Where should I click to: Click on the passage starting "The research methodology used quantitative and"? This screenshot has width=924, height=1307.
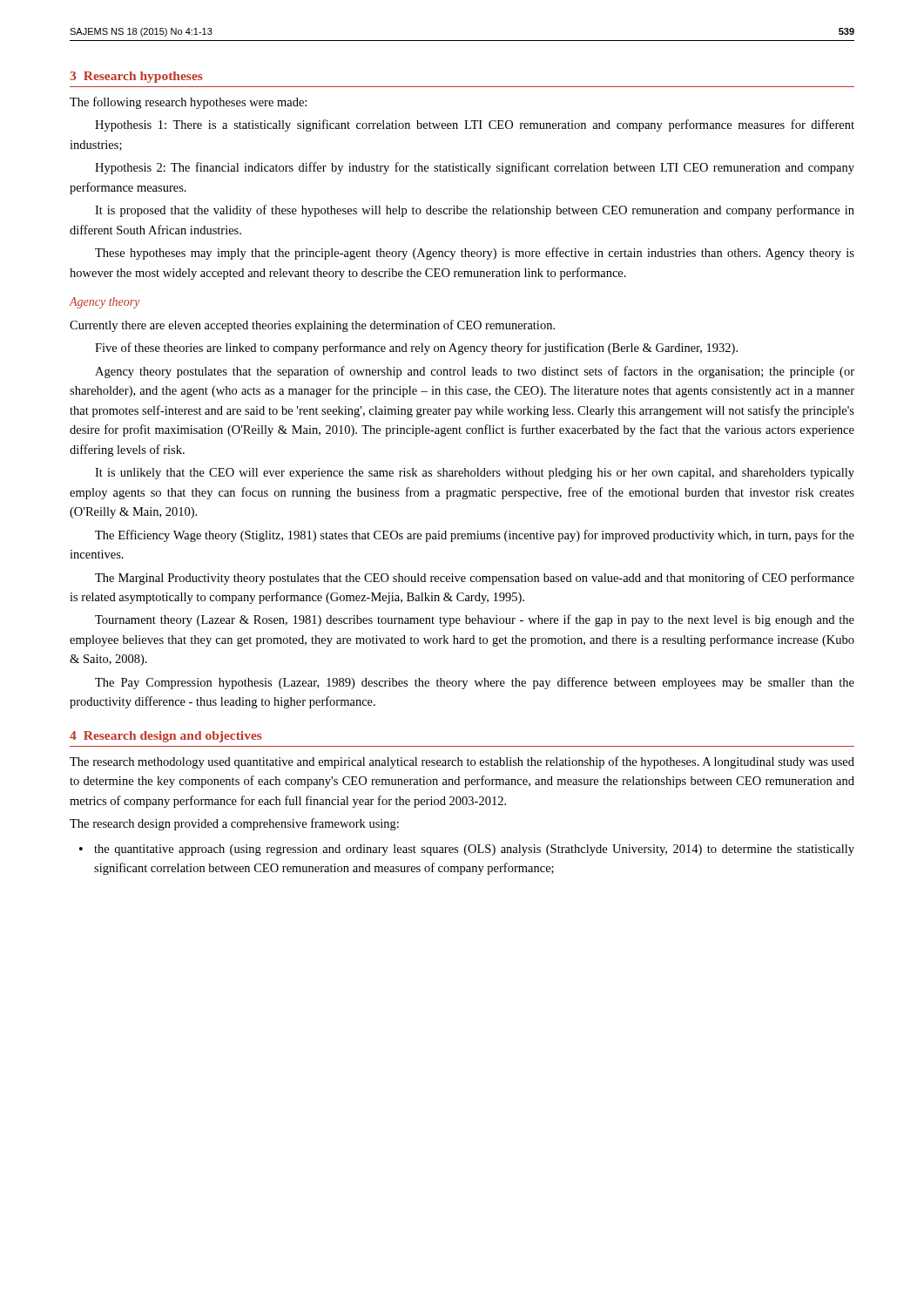coord(462,781)
